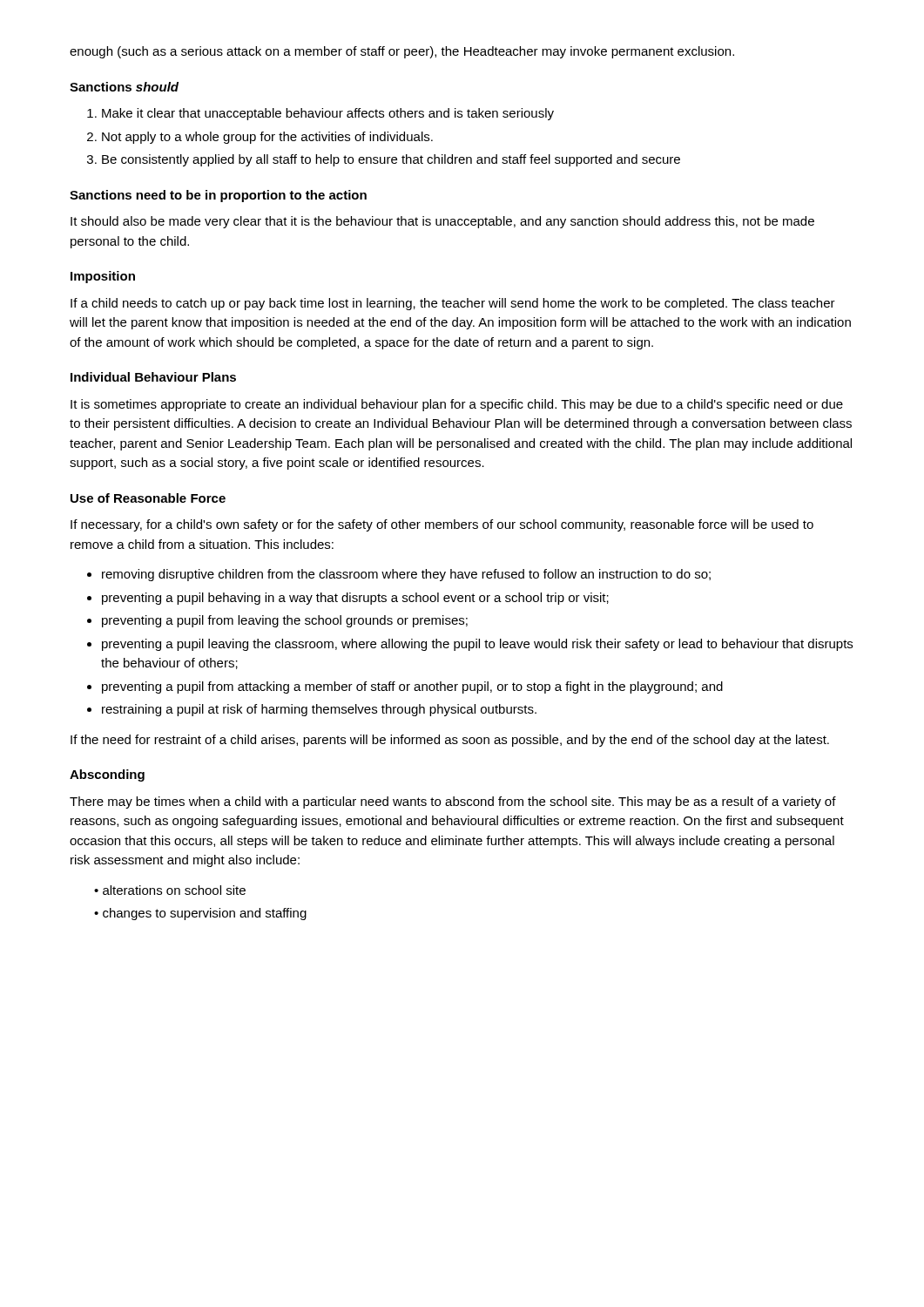Navigate to the region starting "If a child needs to catch up"

[462, 323]
